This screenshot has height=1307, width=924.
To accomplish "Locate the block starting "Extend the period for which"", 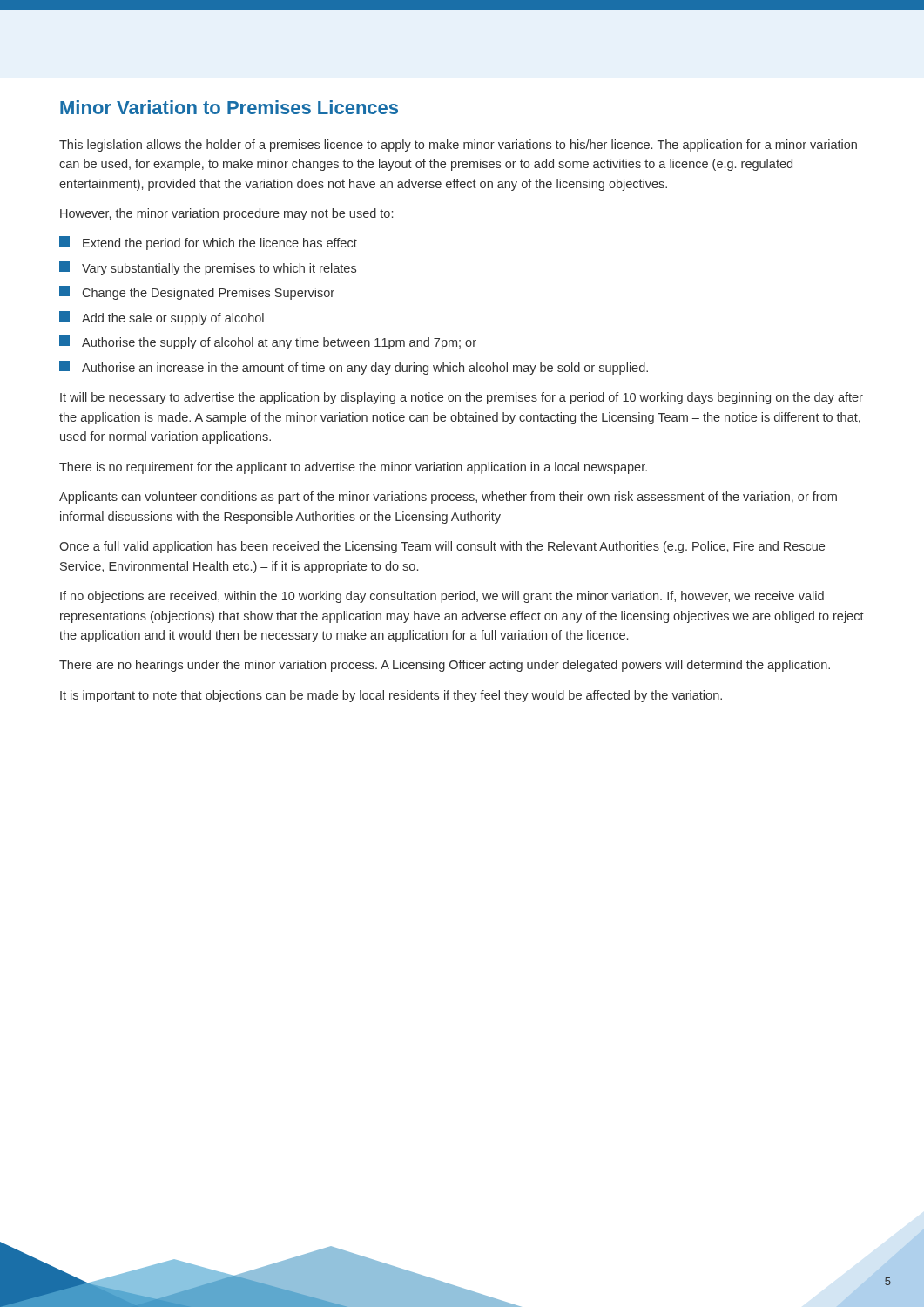I will pos(208,244).
